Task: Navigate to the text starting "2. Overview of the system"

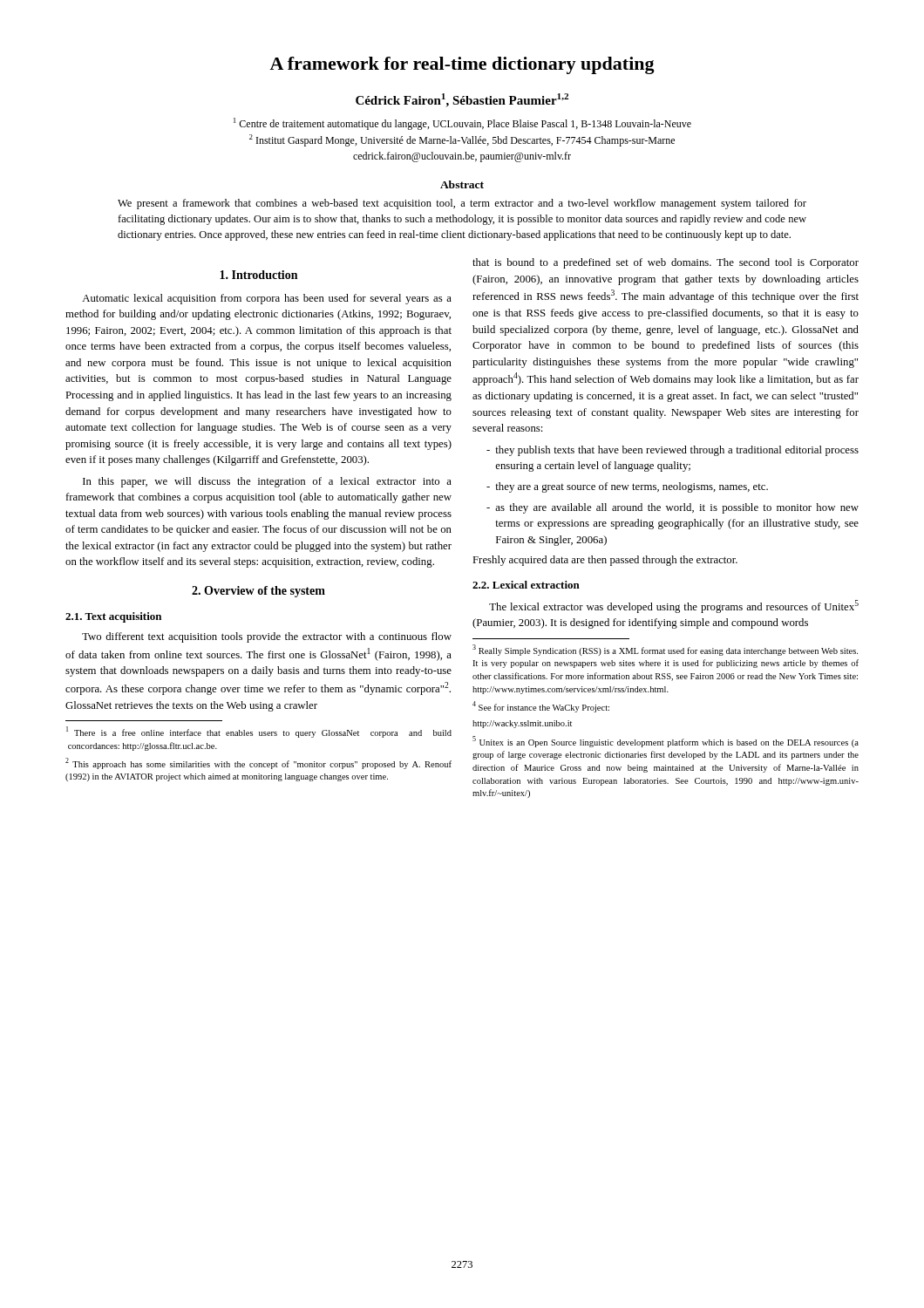Action: pos(258,591)
